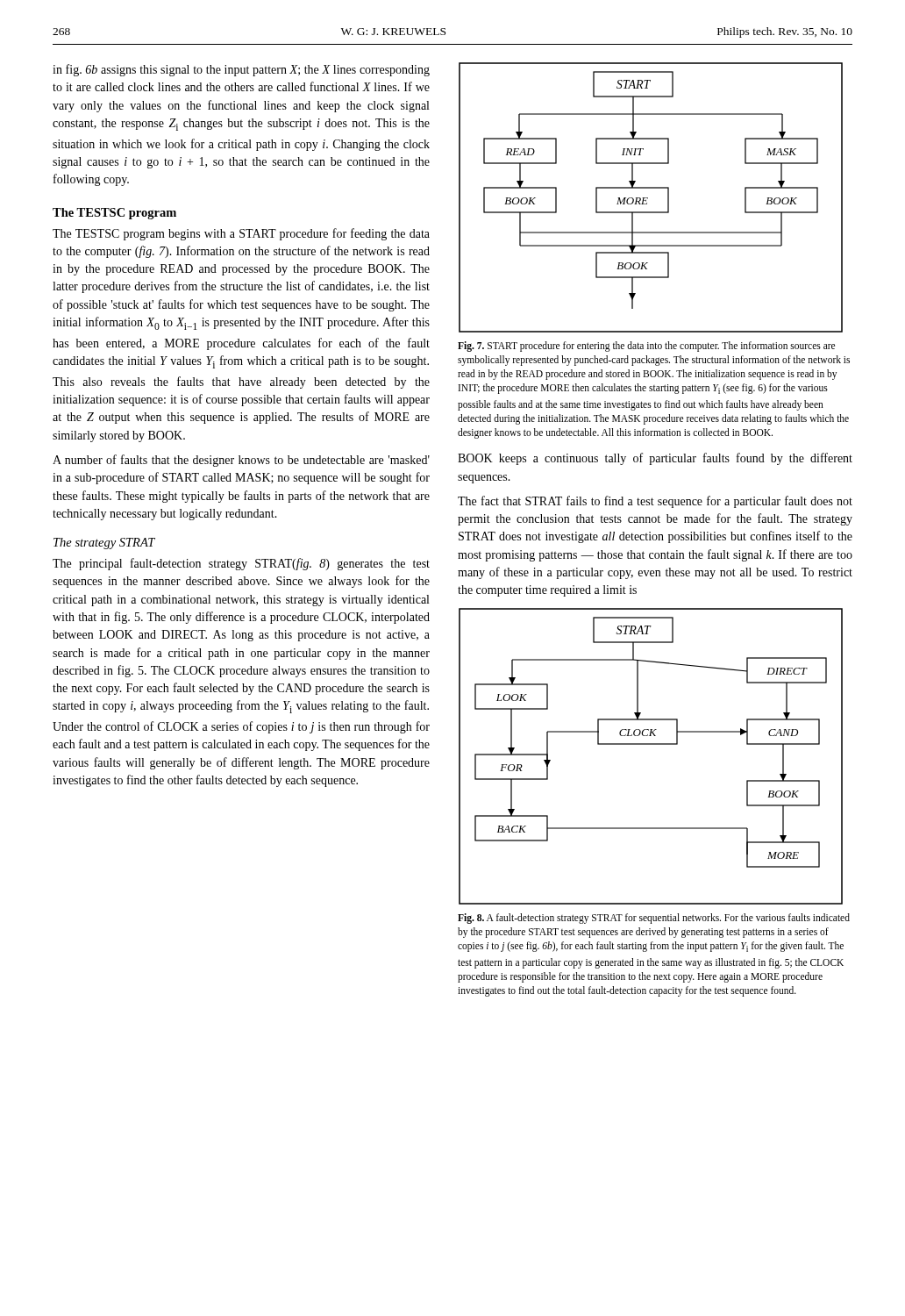The width and height of the screenshot is (905, 1316).
Task: Click where it says "The strategy STRAT"
Action: (x=104, y=542)
